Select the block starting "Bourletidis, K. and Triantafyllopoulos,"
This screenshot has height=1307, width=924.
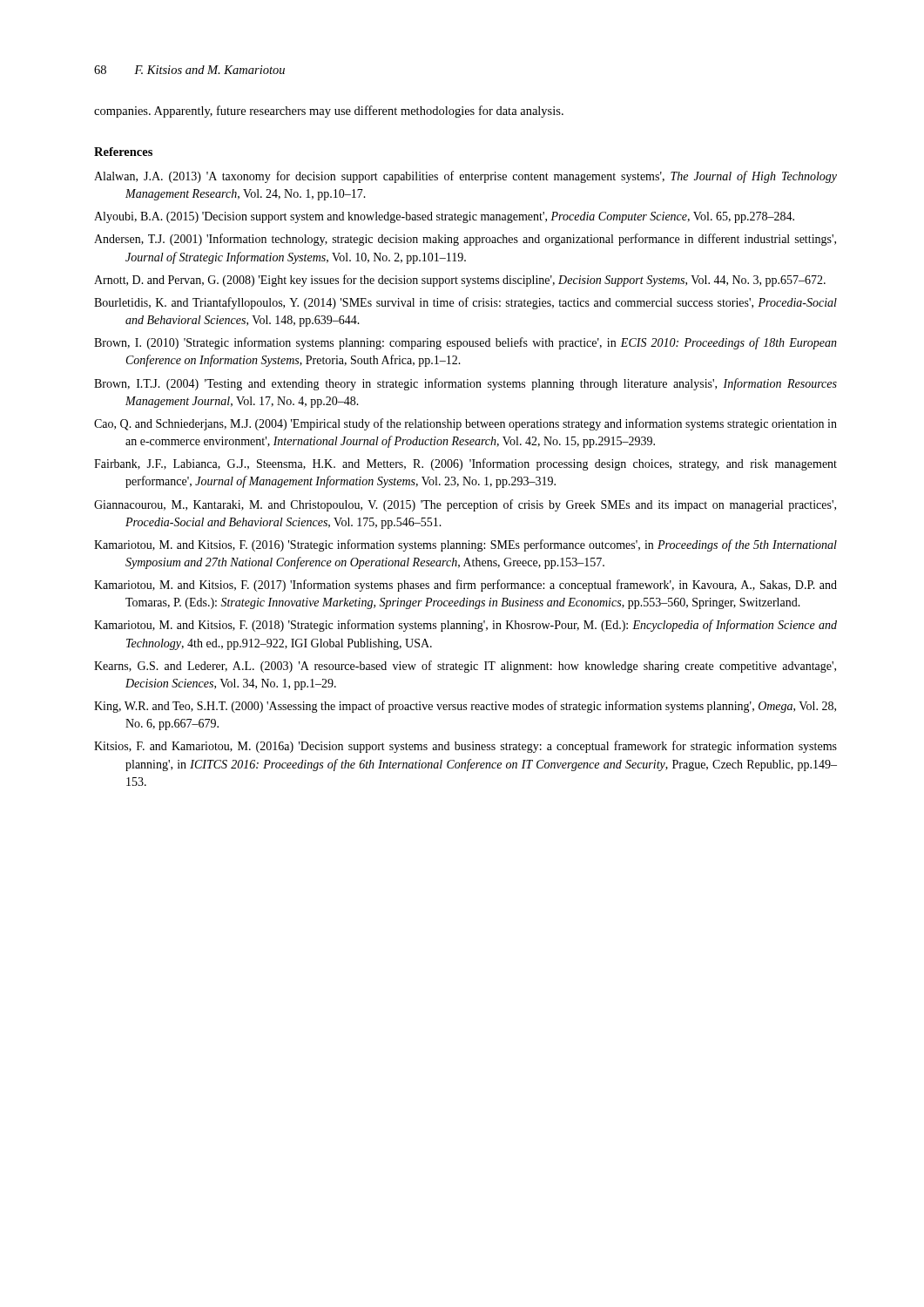465,312
